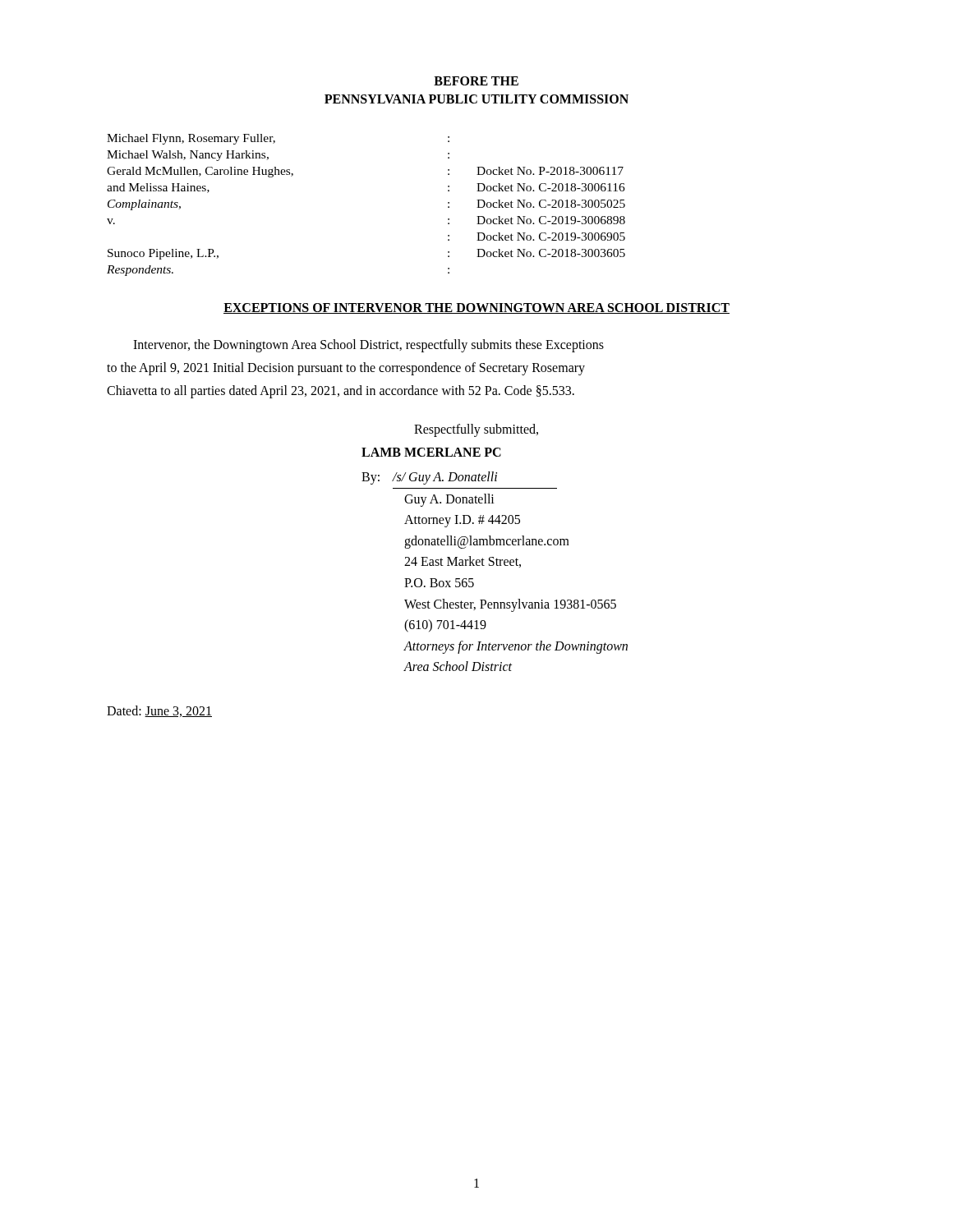Click on the text with the text "LAMB MCERLANE PC"
Image resolution: width=953 pixels, height=1232 pixels.
(x=432, y=452)
